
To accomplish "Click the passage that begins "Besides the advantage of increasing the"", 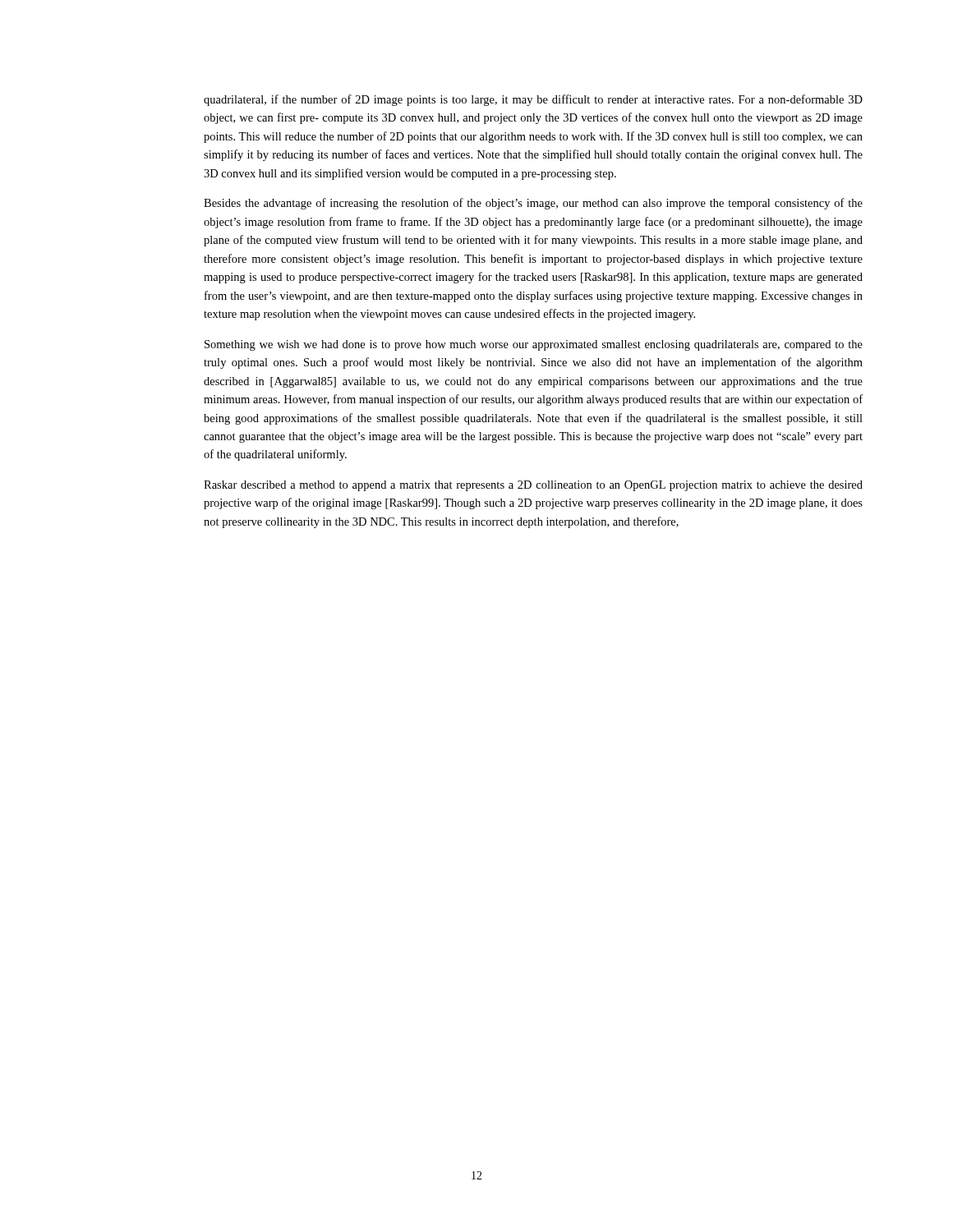I will point(533,259).
